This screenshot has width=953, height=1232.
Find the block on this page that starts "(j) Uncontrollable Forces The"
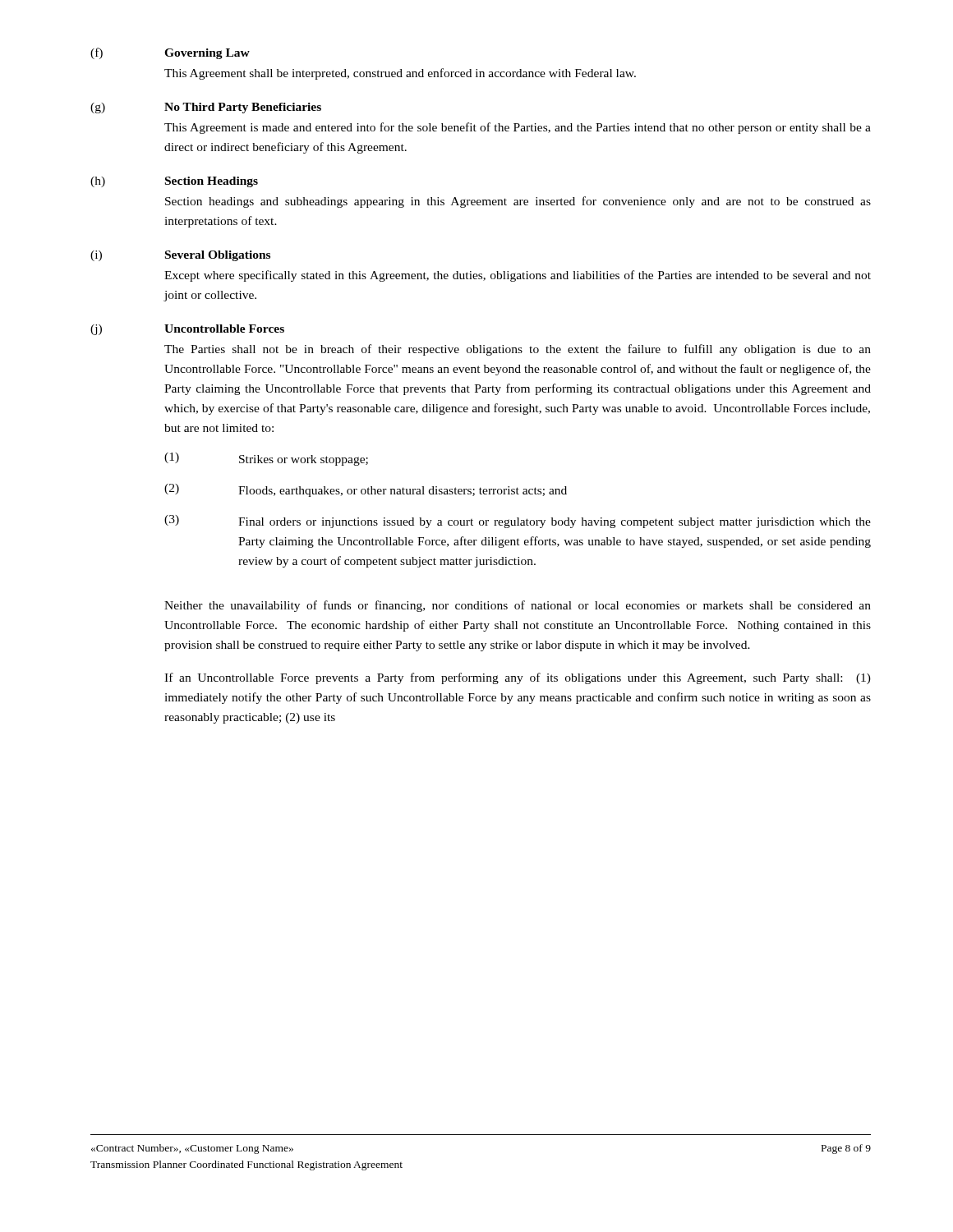[187, 330]
